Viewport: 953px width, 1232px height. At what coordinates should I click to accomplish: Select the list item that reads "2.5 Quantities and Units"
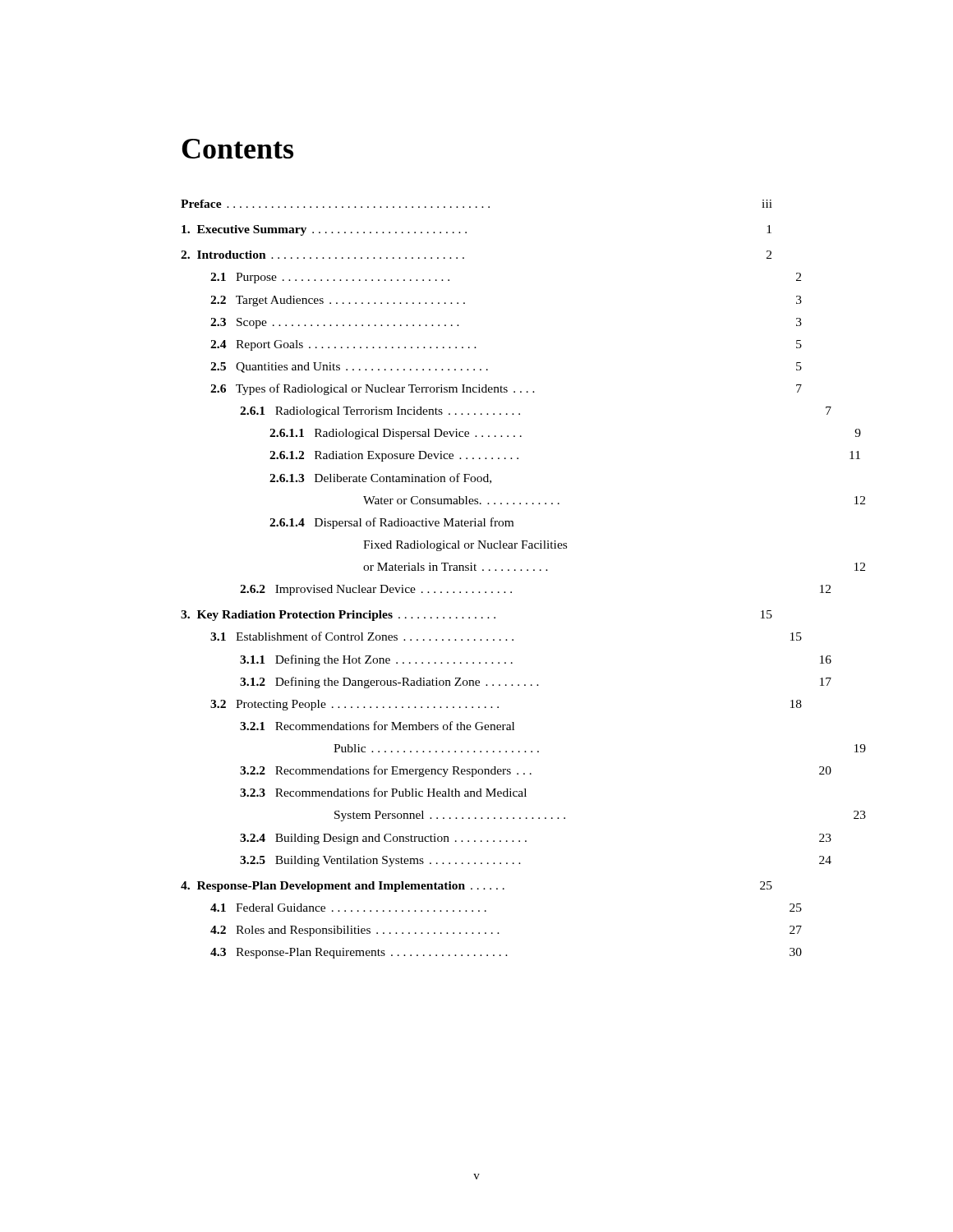tap(269, 368)
